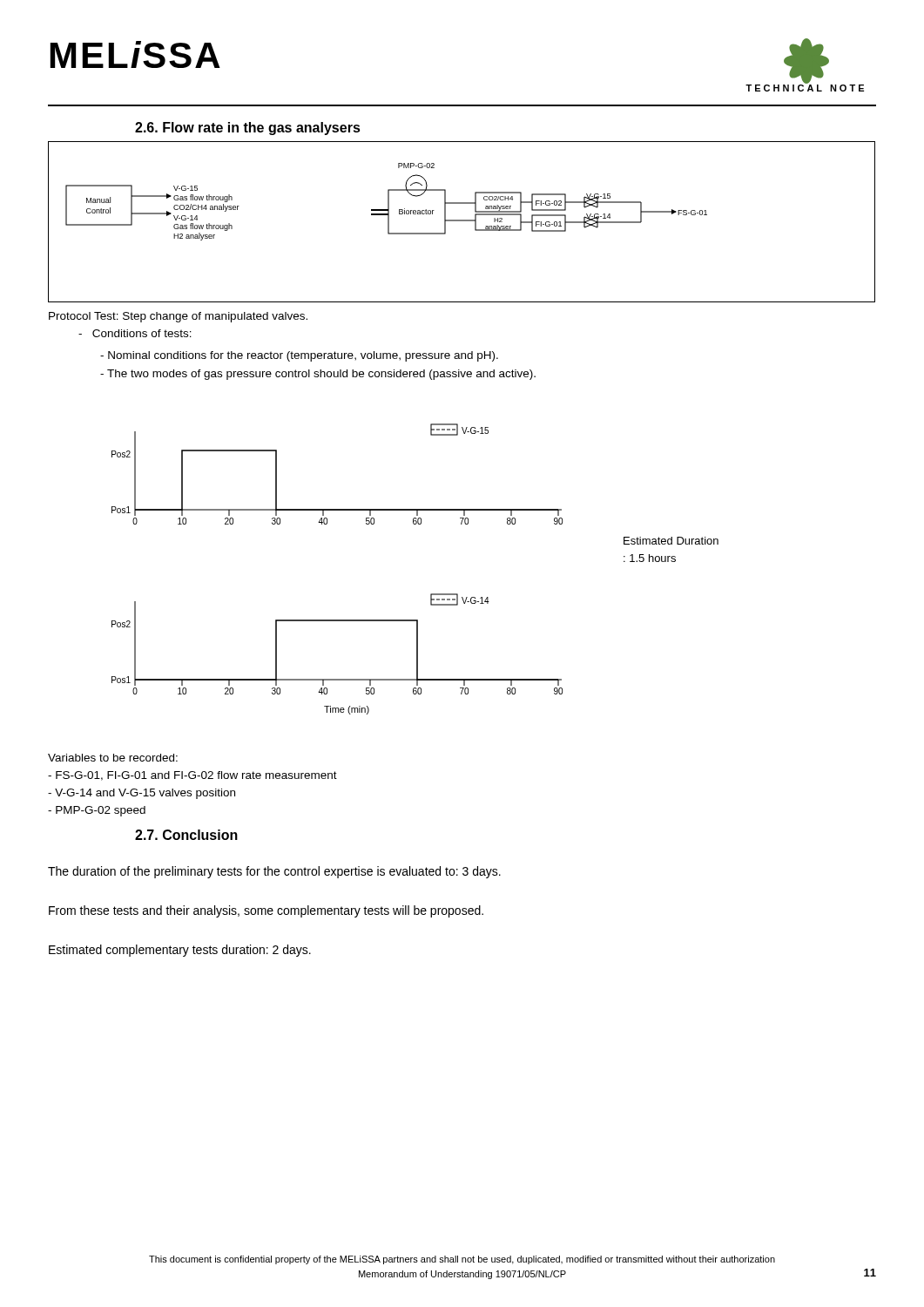The height and width of the screenshot is (1307, 924).
Task: Click where it says "Variables to be recorded:"
Action: [x=113, y=758]
